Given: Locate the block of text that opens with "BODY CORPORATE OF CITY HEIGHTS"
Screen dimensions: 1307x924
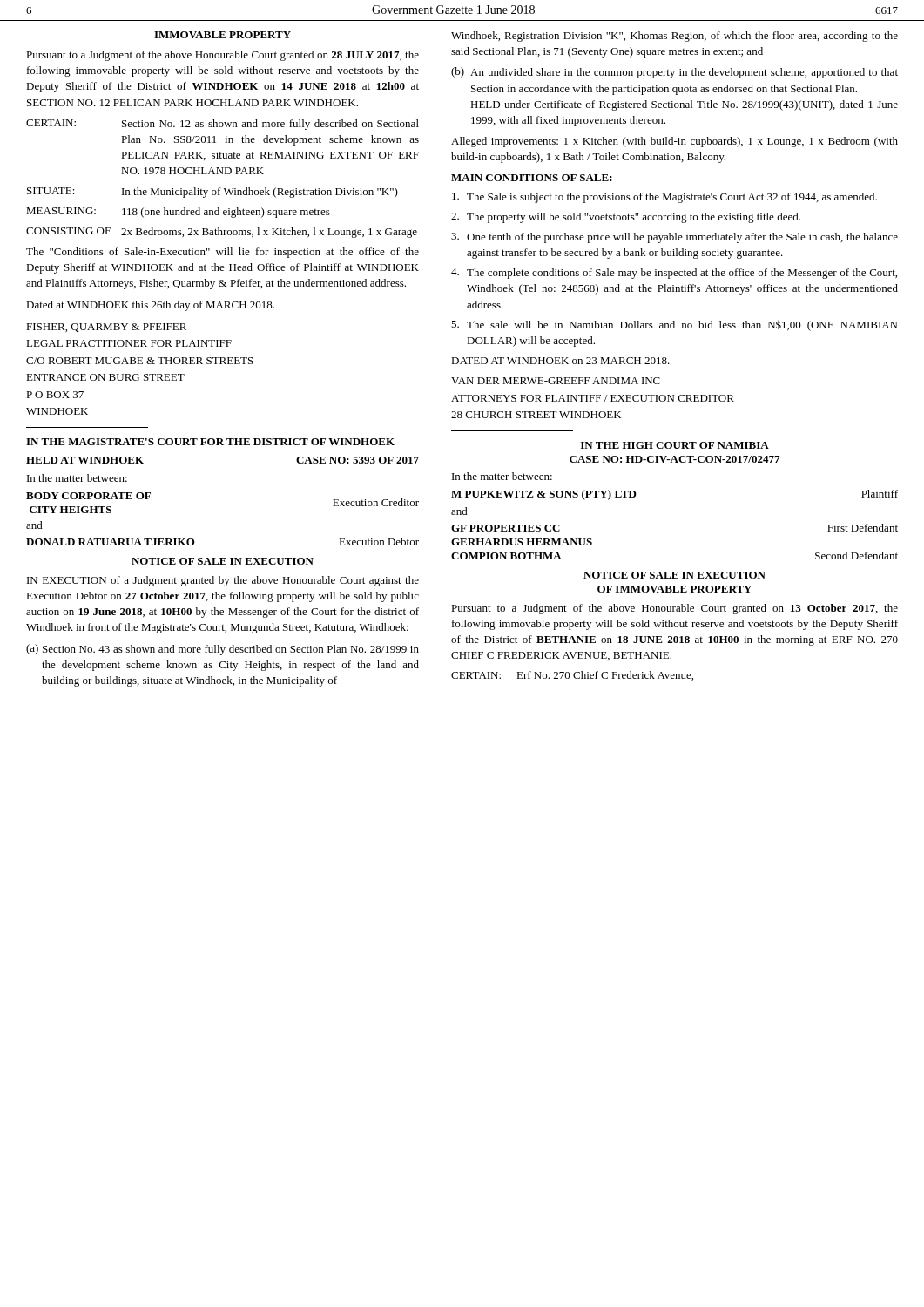Looking at the screenshot, I should tap(96, 499).
